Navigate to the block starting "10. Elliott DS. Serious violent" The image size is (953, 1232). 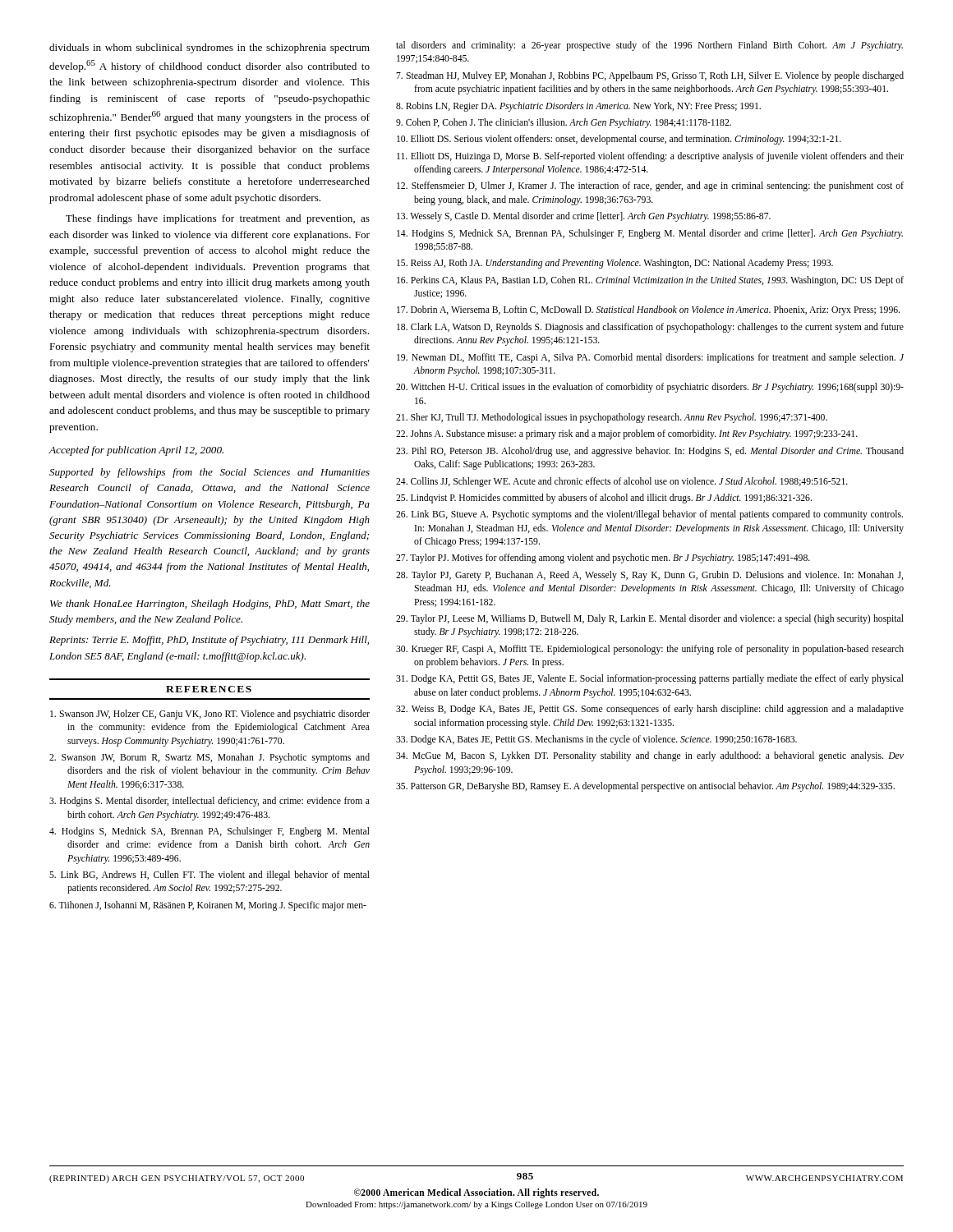[x=619, y=139]
